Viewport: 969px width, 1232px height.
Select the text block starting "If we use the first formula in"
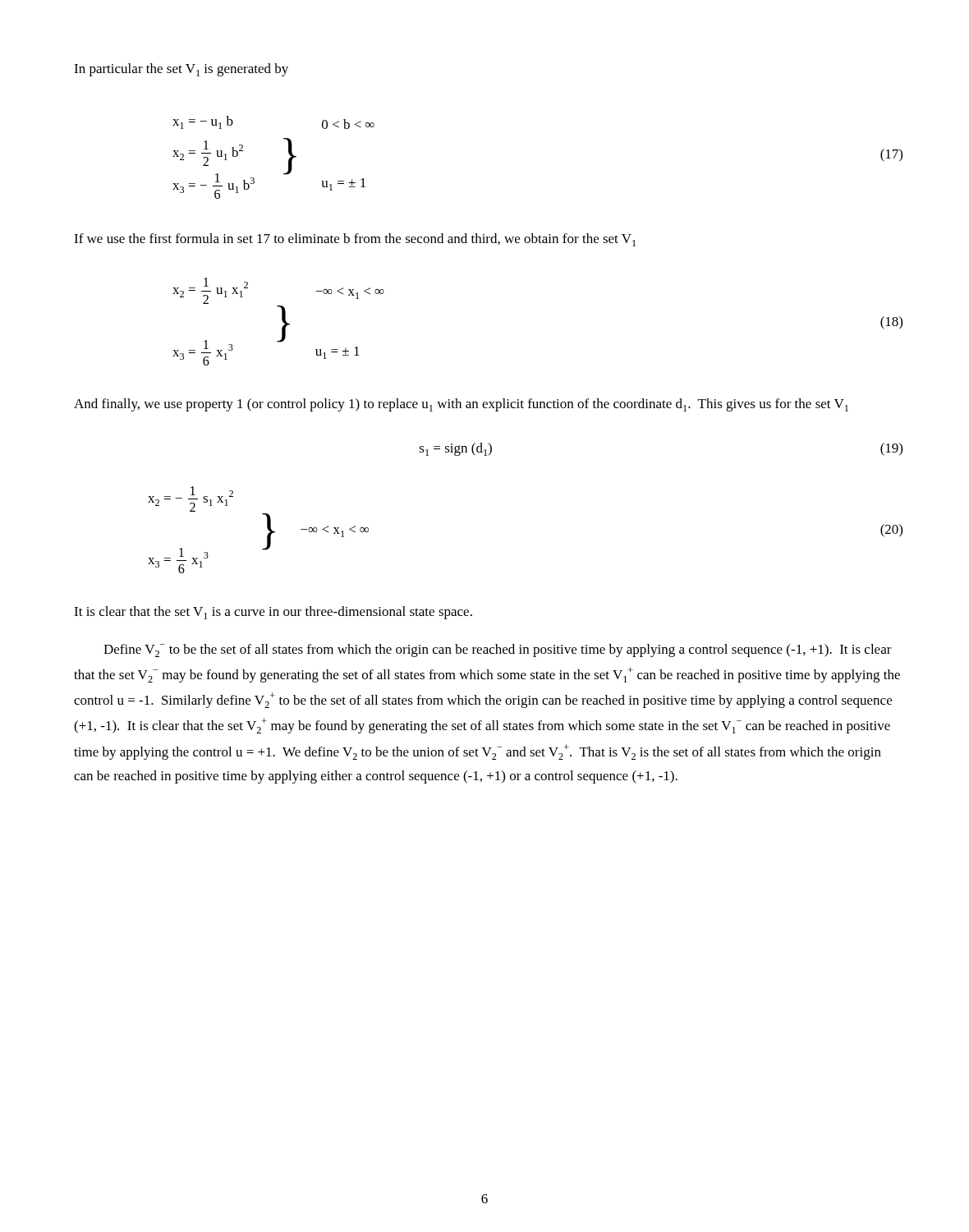point(355,240)
